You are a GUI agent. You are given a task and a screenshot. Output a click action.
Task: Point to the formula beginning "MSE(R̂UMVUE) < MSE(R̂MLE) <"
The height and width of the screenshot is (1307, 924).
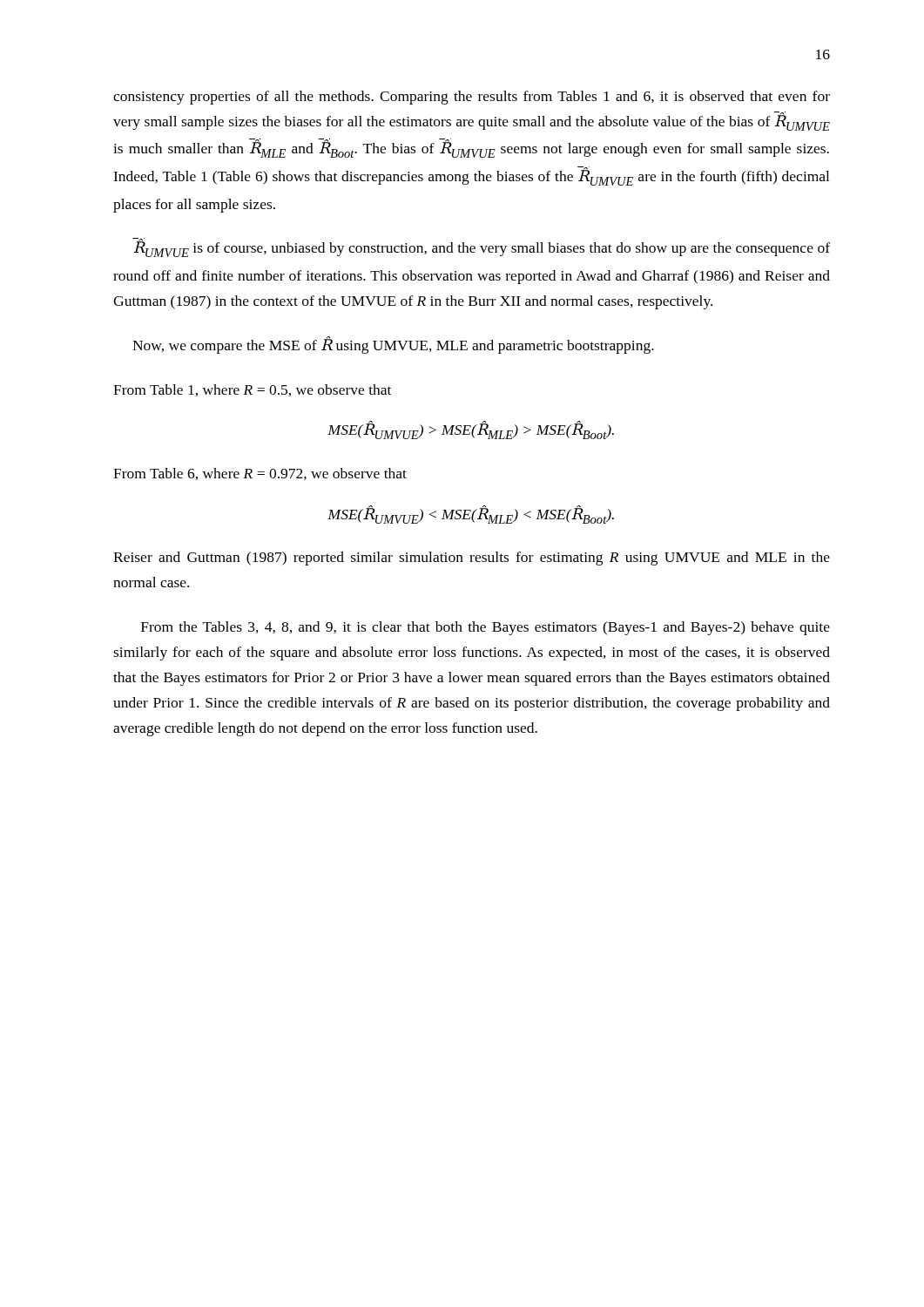tap(472, 515)
